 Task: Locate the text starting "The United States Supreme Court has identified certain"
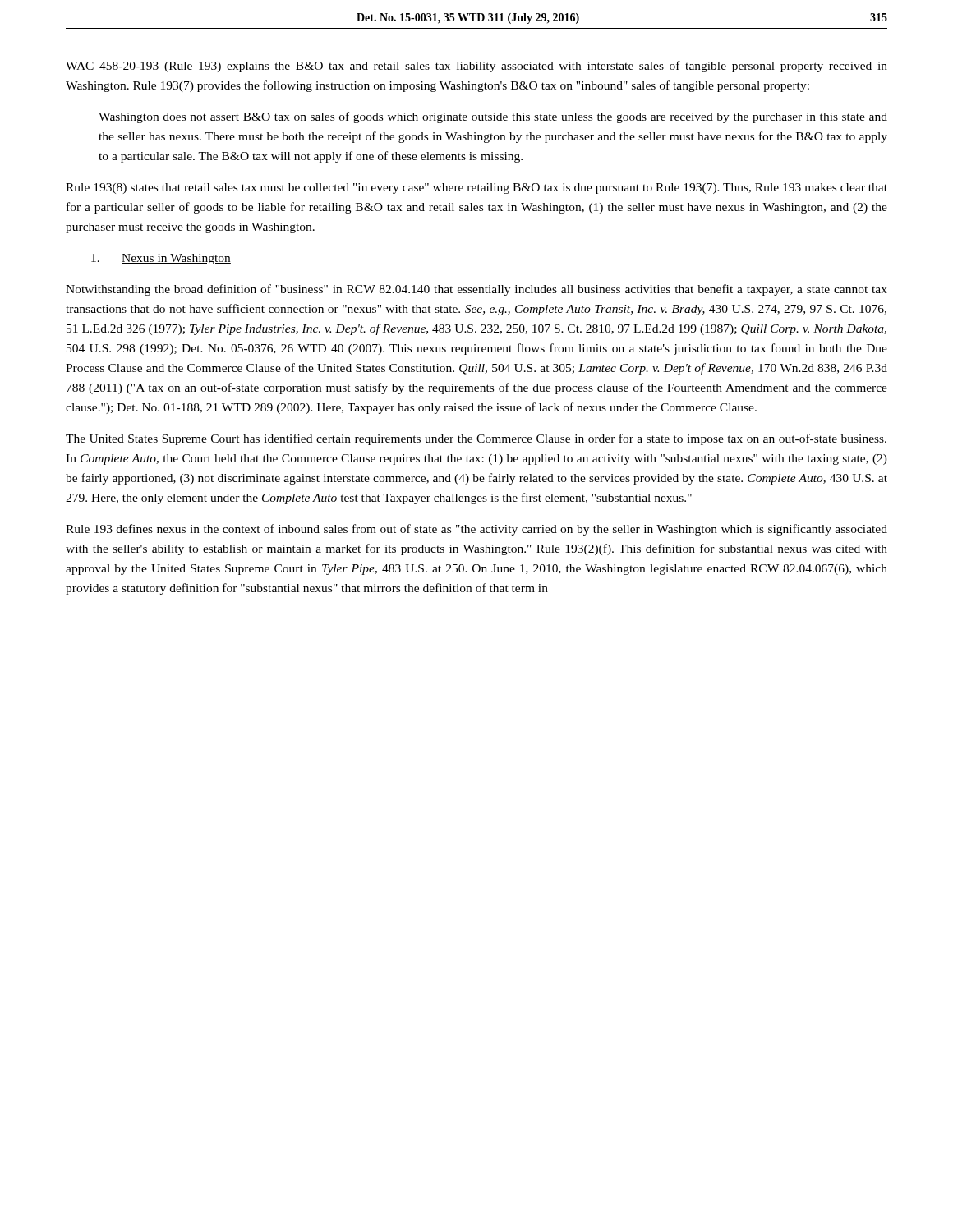pos(476,468)
